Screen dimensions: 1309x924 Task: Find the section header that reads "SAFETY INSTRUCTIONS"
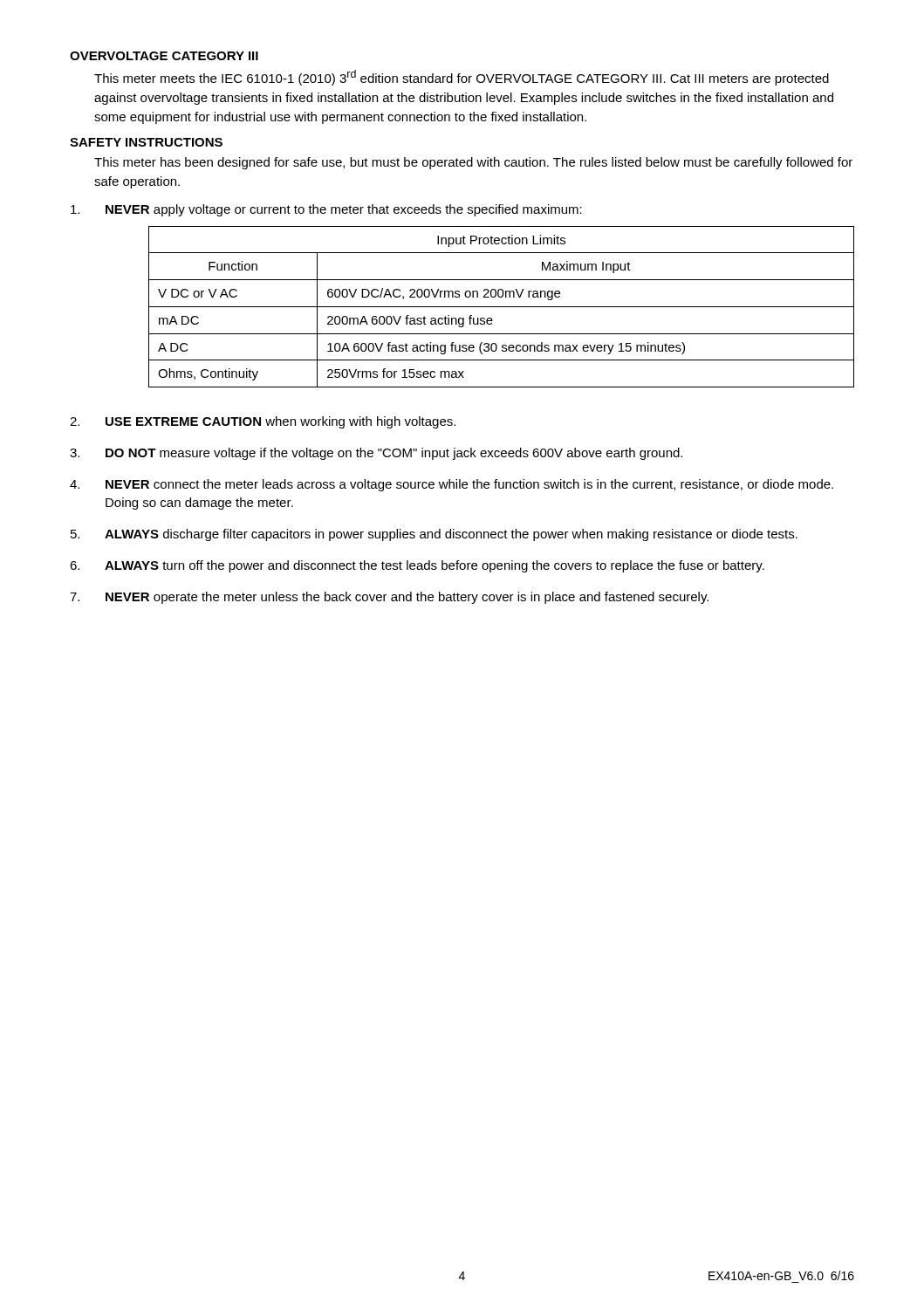pyautogui.click(x=146, y=142)
